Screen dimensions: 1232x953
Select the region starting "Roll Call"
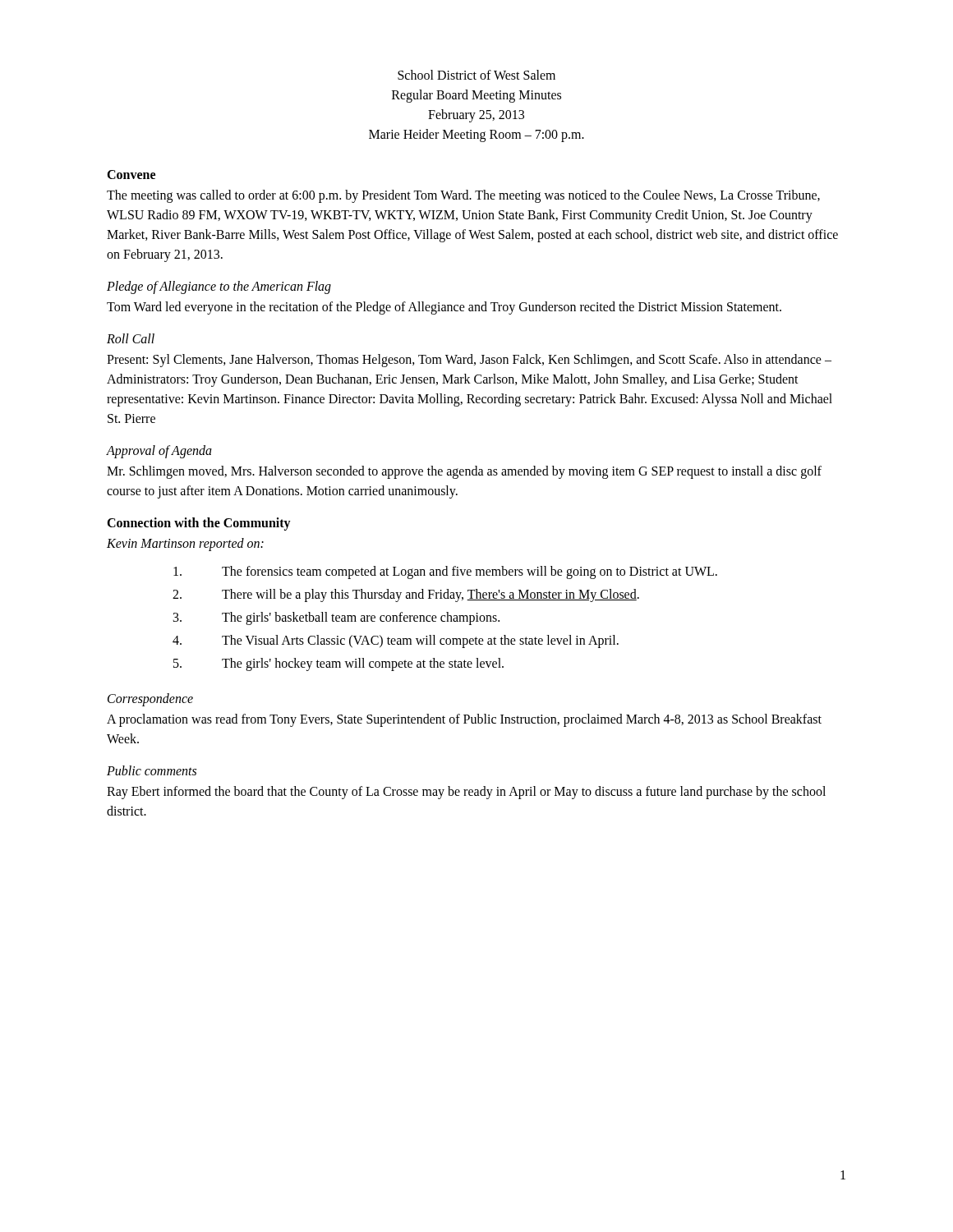pos(131,339)
